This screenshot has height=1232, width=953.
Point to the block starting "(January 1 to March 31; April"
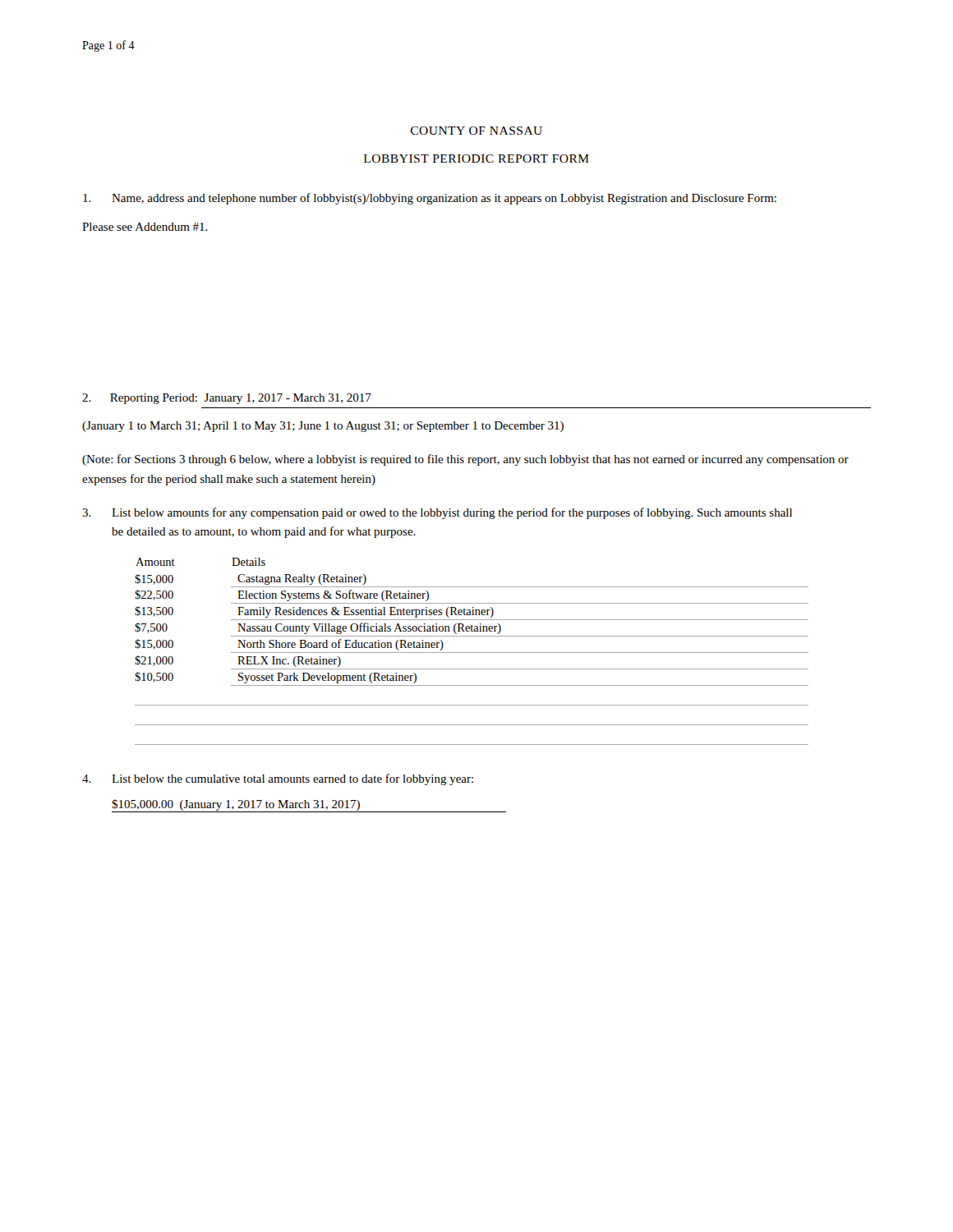[x=323, y=425]
